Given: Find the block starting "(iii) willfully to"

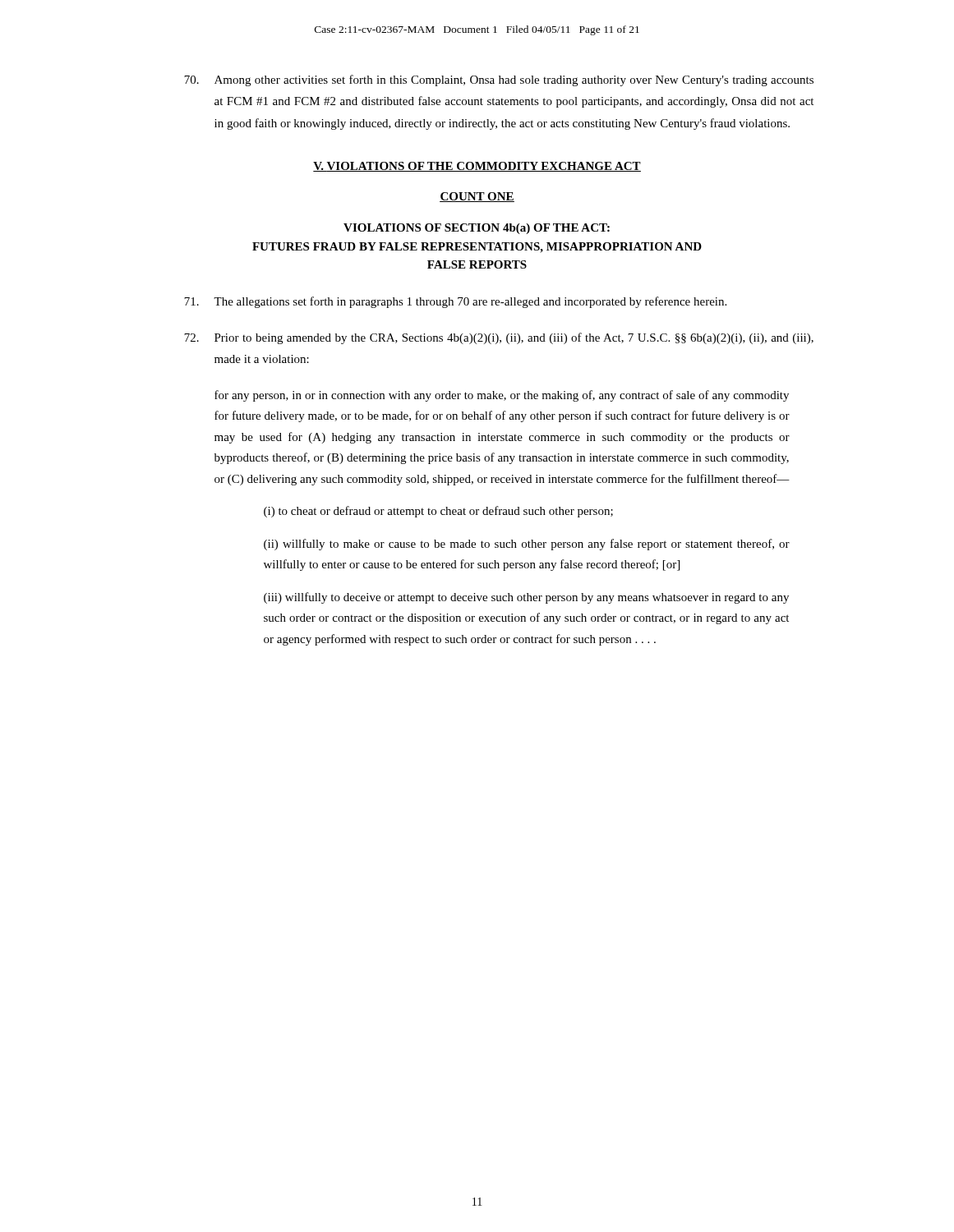Looking at the screenshot, I should point(526,618).
